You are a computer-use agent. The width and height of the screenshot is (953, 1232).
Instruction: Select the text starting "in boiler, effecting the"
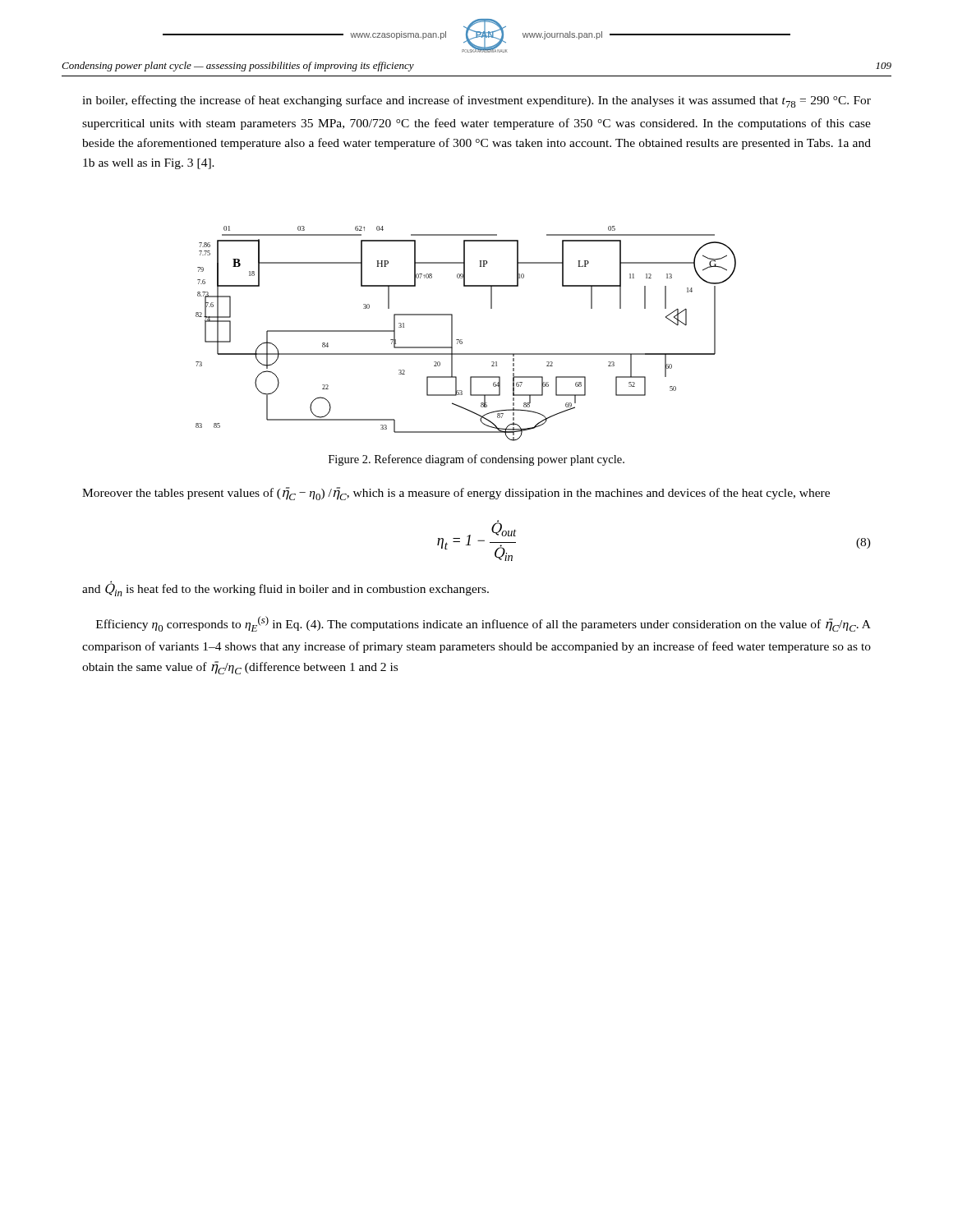pyautogui.click(x=476, y=131)
